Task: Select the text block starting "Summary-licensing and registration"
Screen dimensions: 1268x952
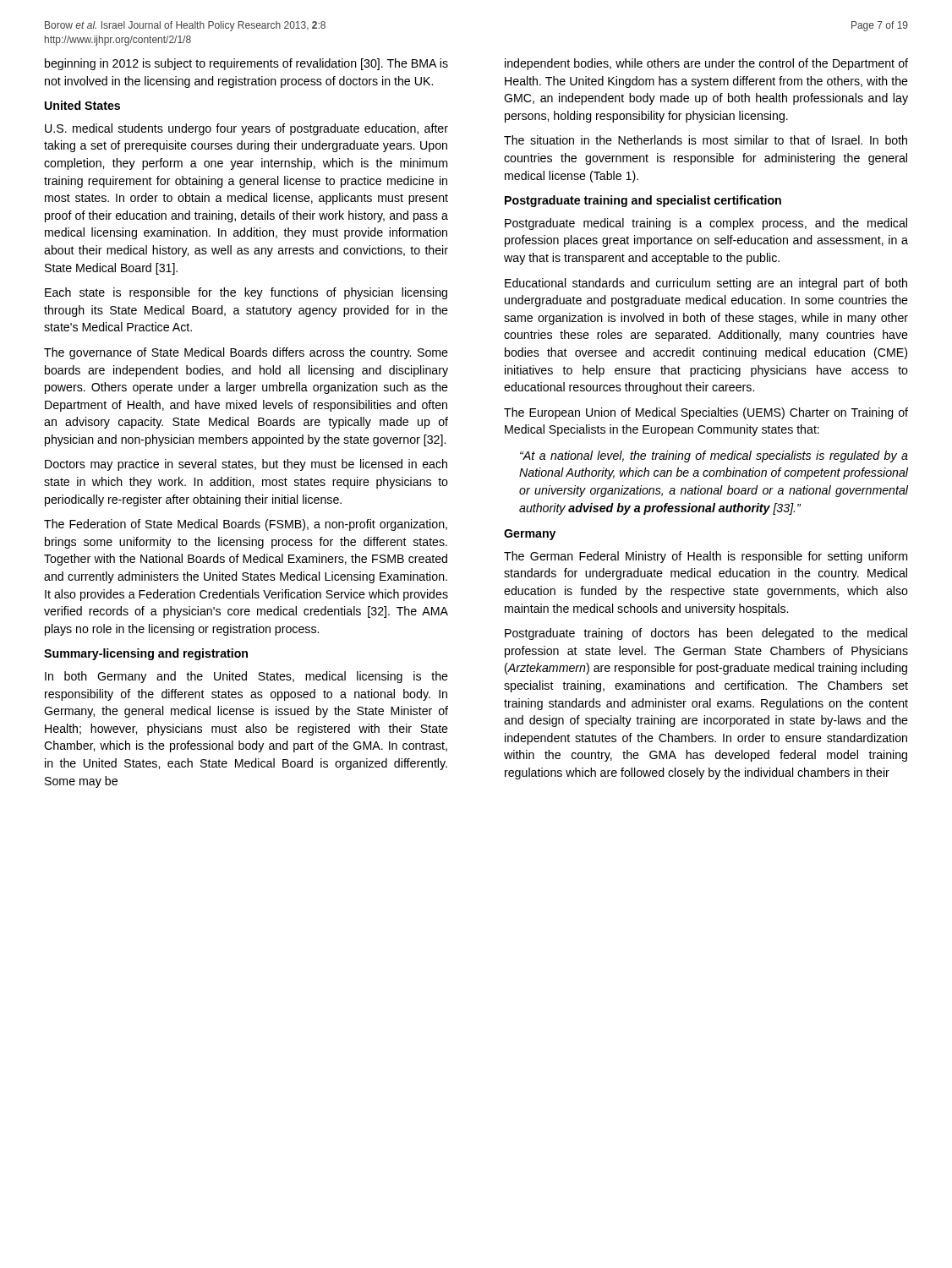Action: click(146, 654)
